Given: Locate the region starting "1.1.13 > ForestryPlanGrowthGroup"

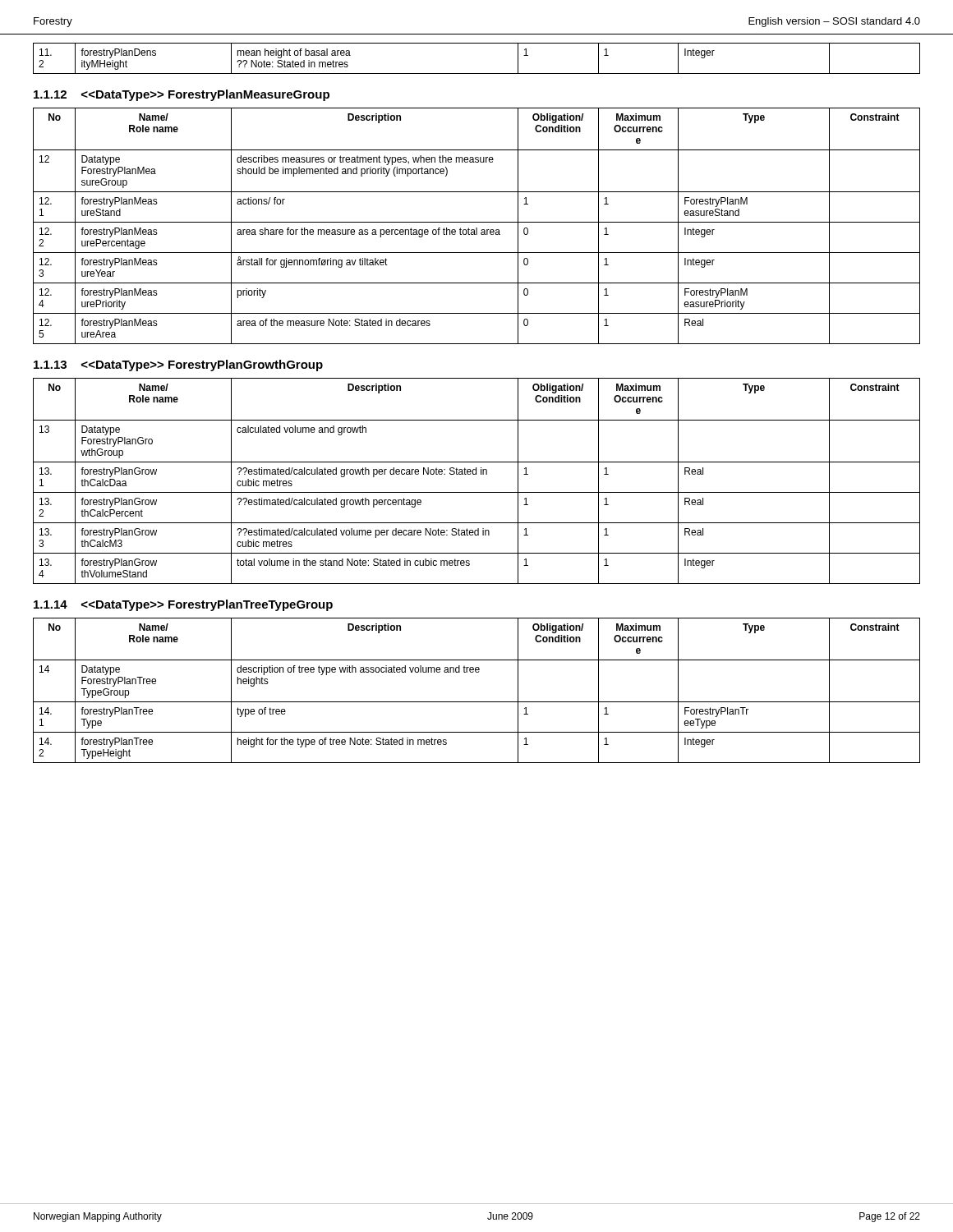Looking at the screenshot, I should pos(178,364).
